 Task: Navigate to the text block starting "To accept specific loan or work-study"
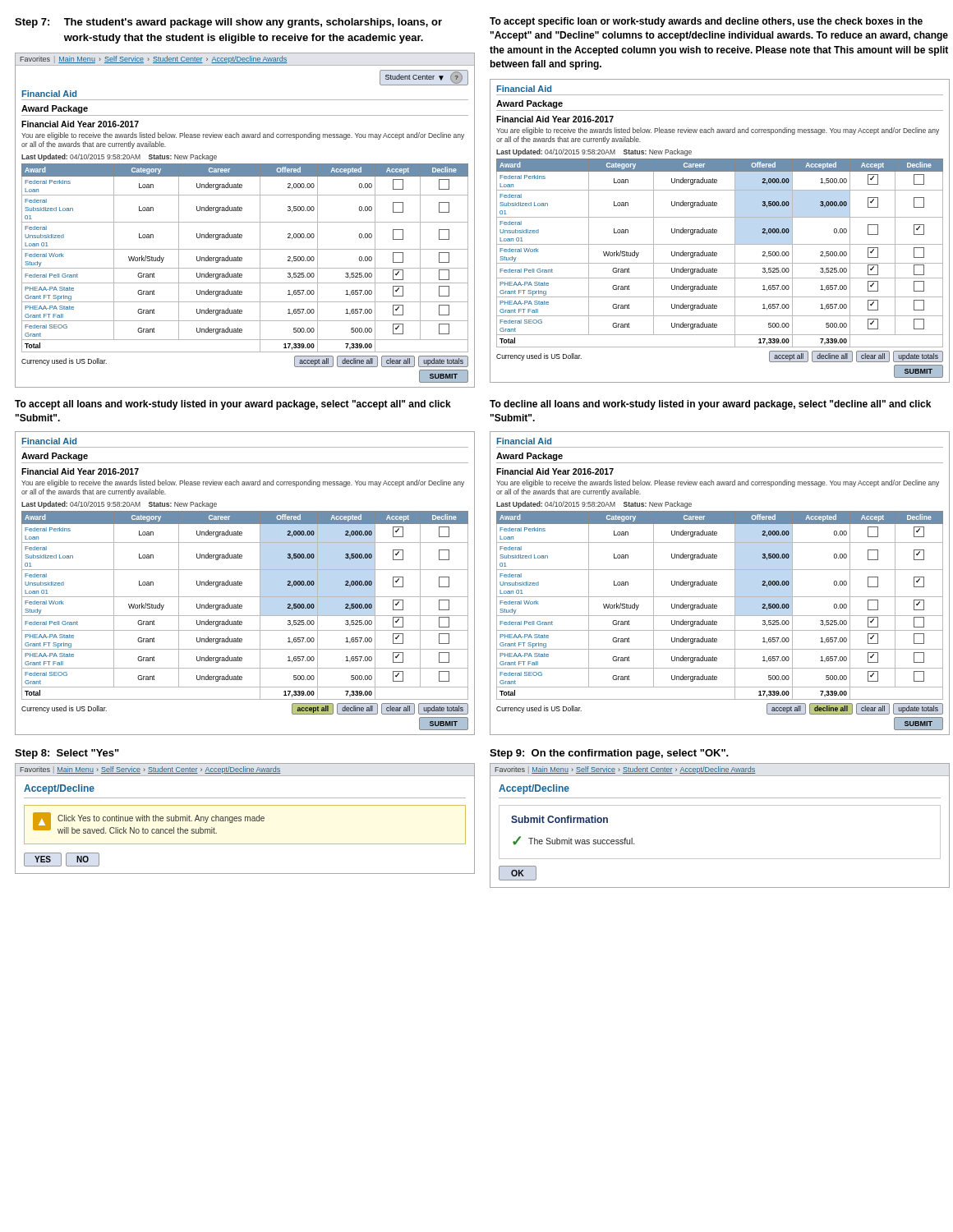pyautogui.click(x=719, y=43)
